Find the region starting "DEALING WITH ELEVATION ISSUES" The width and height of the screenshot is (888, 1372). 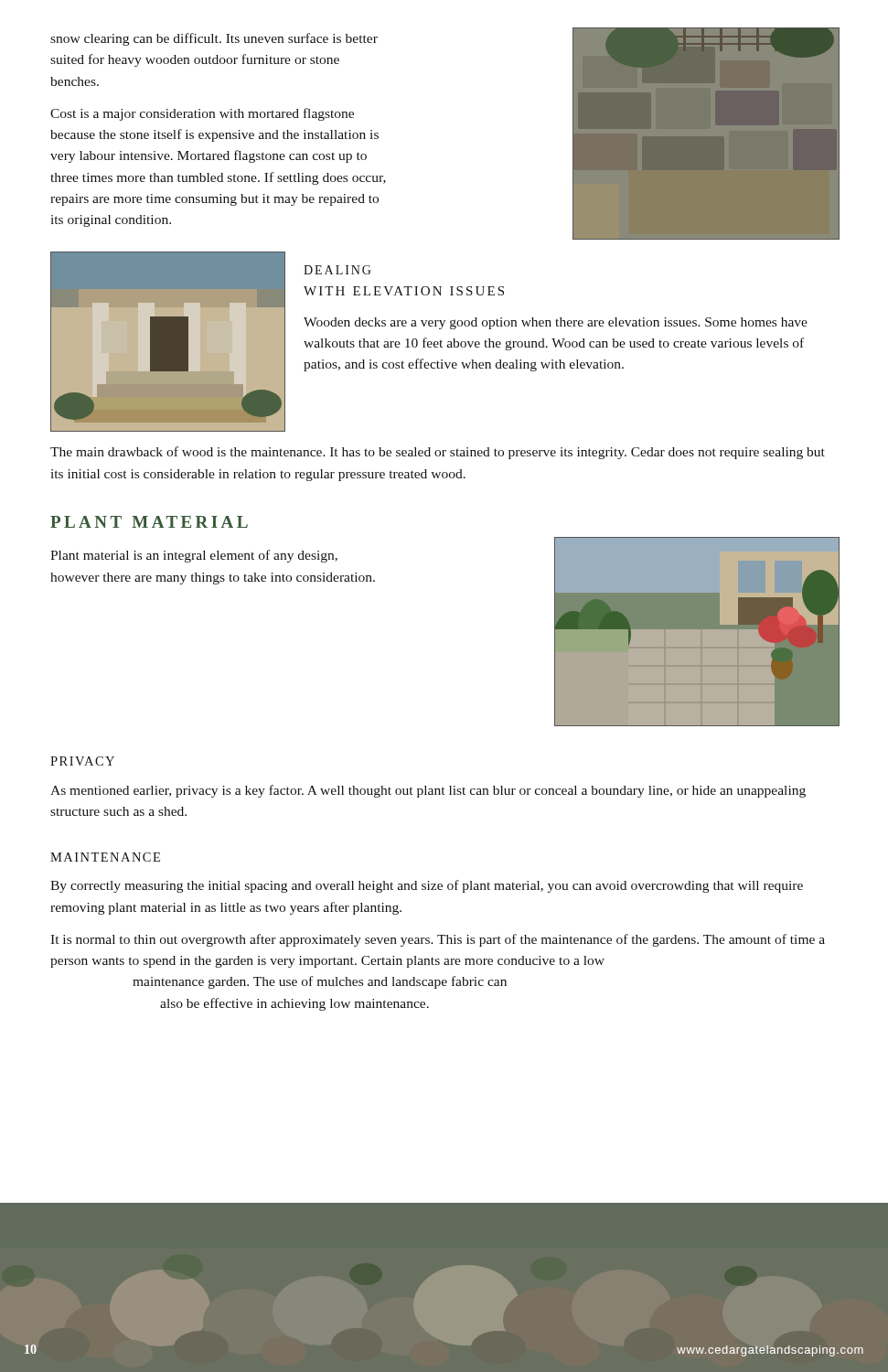[337, 270]
